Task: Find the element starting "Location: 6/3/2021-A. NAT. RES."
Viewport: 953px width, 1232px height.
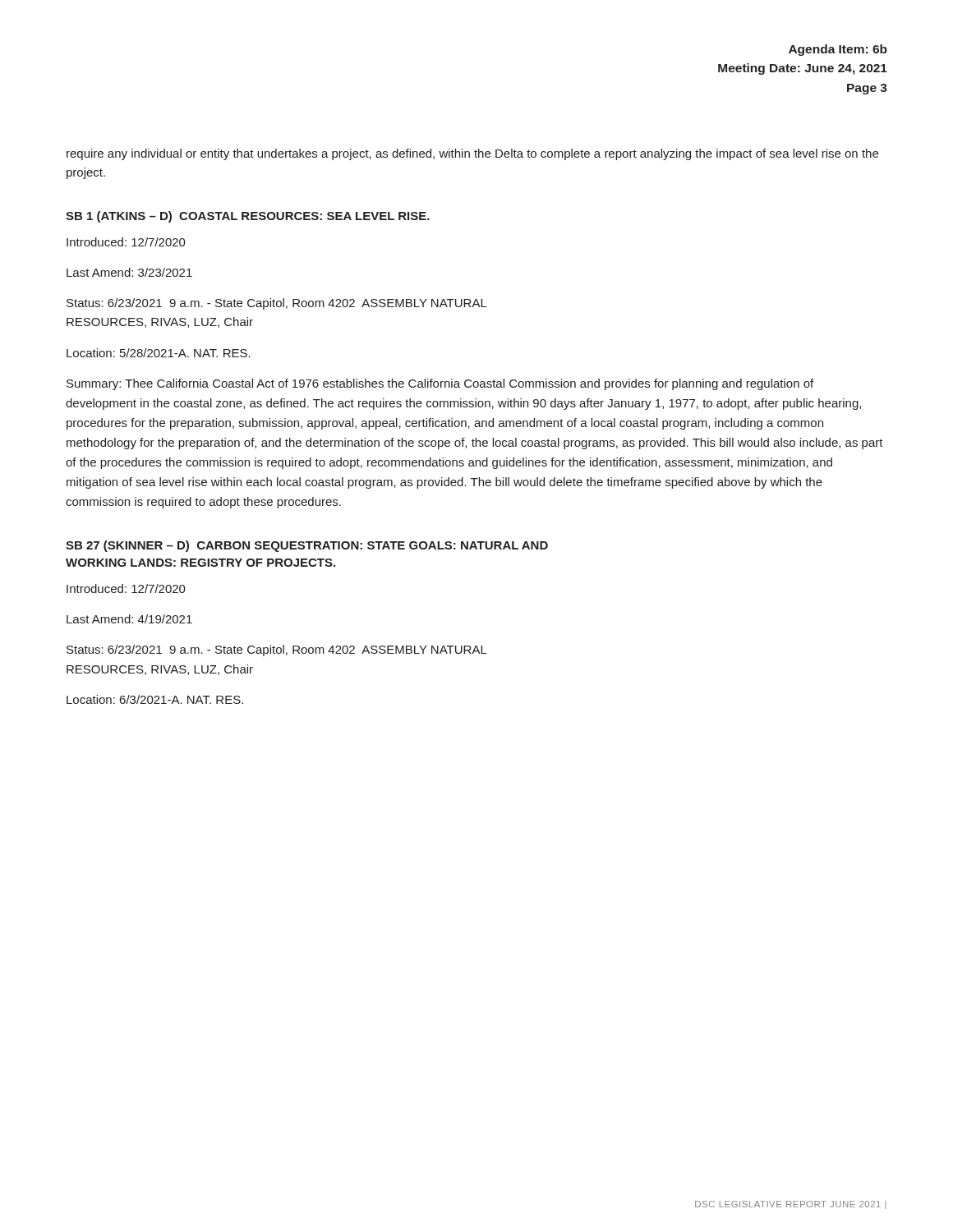Action: 155,699
